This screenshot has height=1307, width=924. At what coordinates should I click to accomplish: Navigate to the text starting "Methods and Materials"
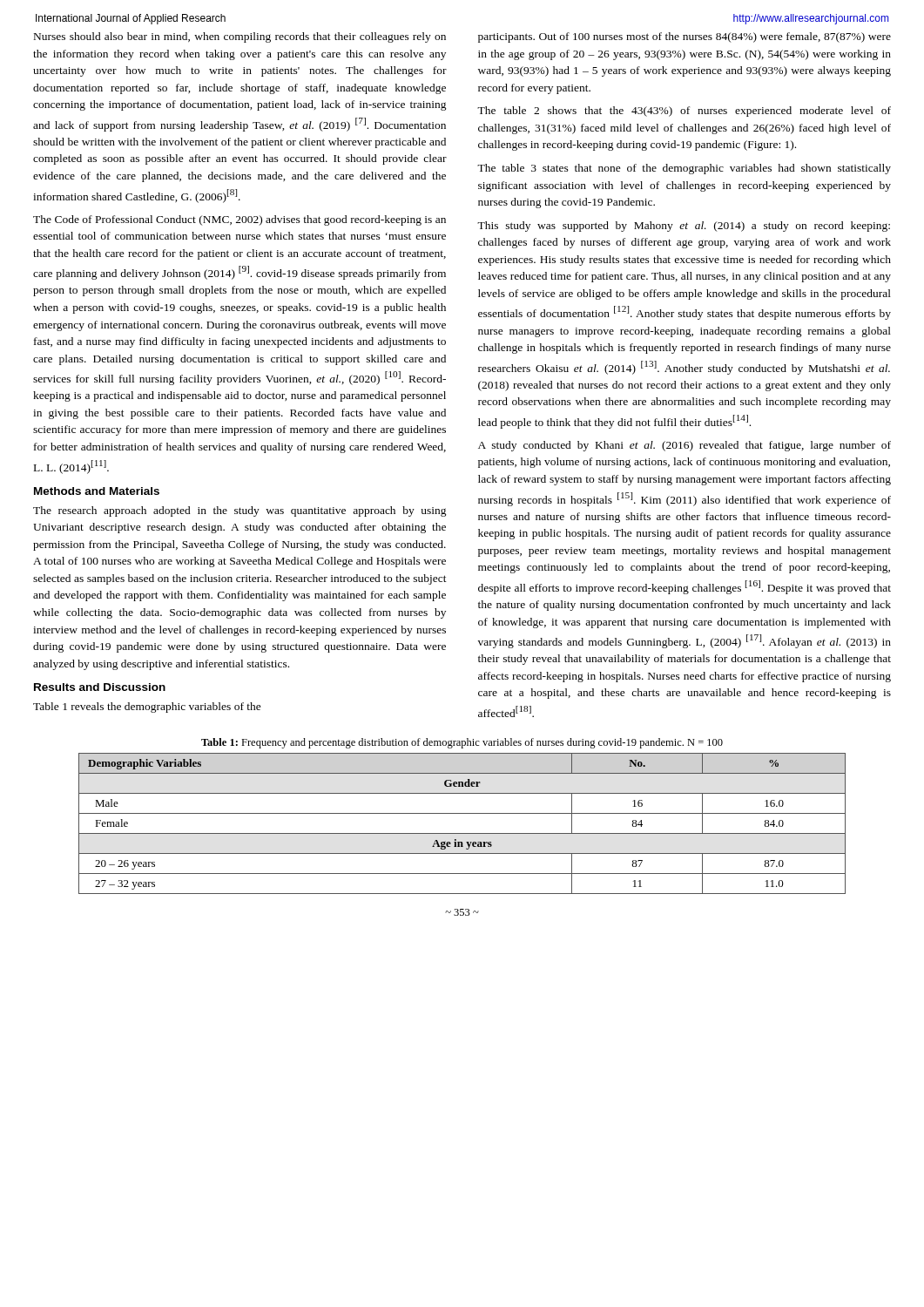(x=96, y=491)
